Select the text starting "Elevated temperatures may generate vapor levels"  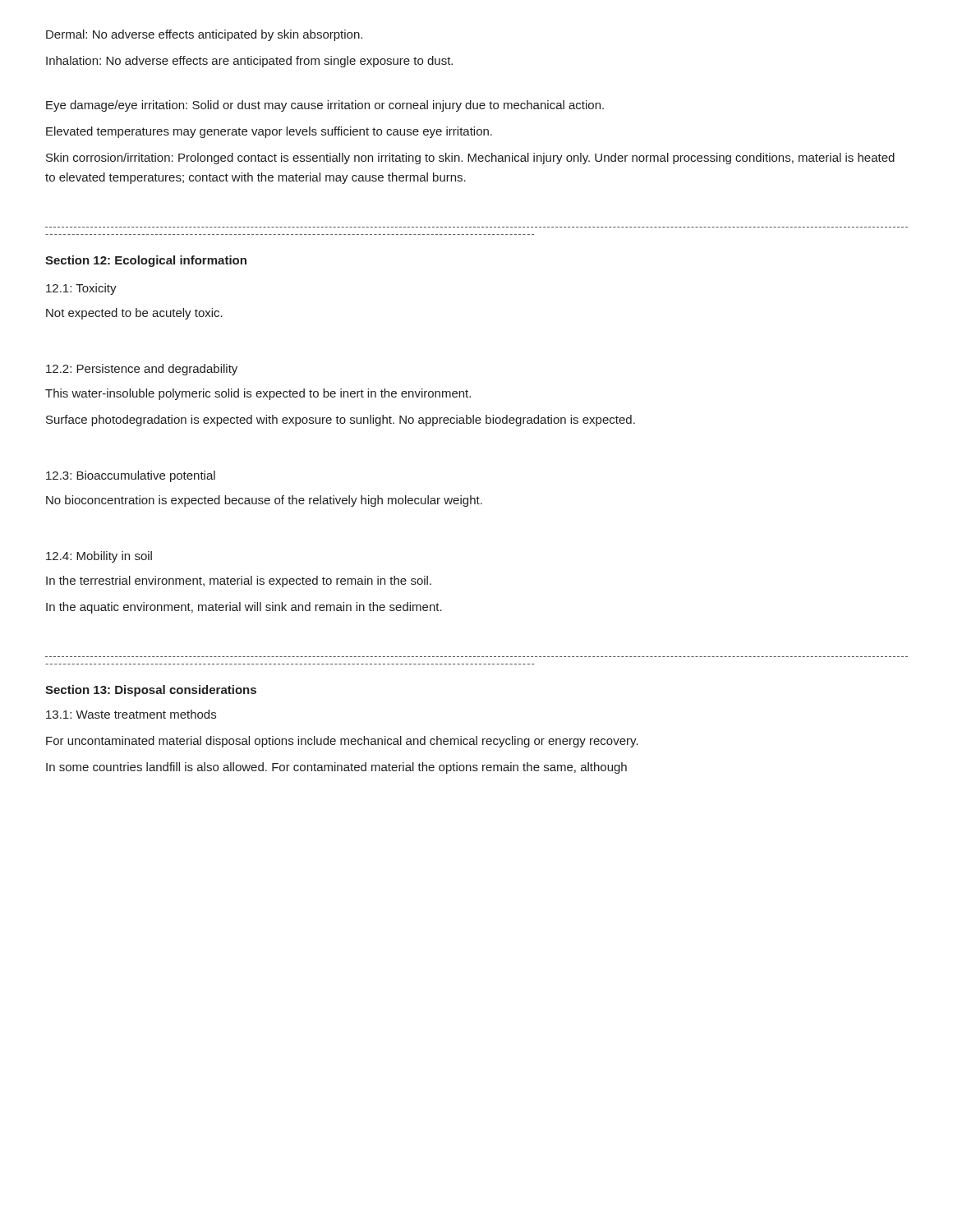(x=269, y=131)
